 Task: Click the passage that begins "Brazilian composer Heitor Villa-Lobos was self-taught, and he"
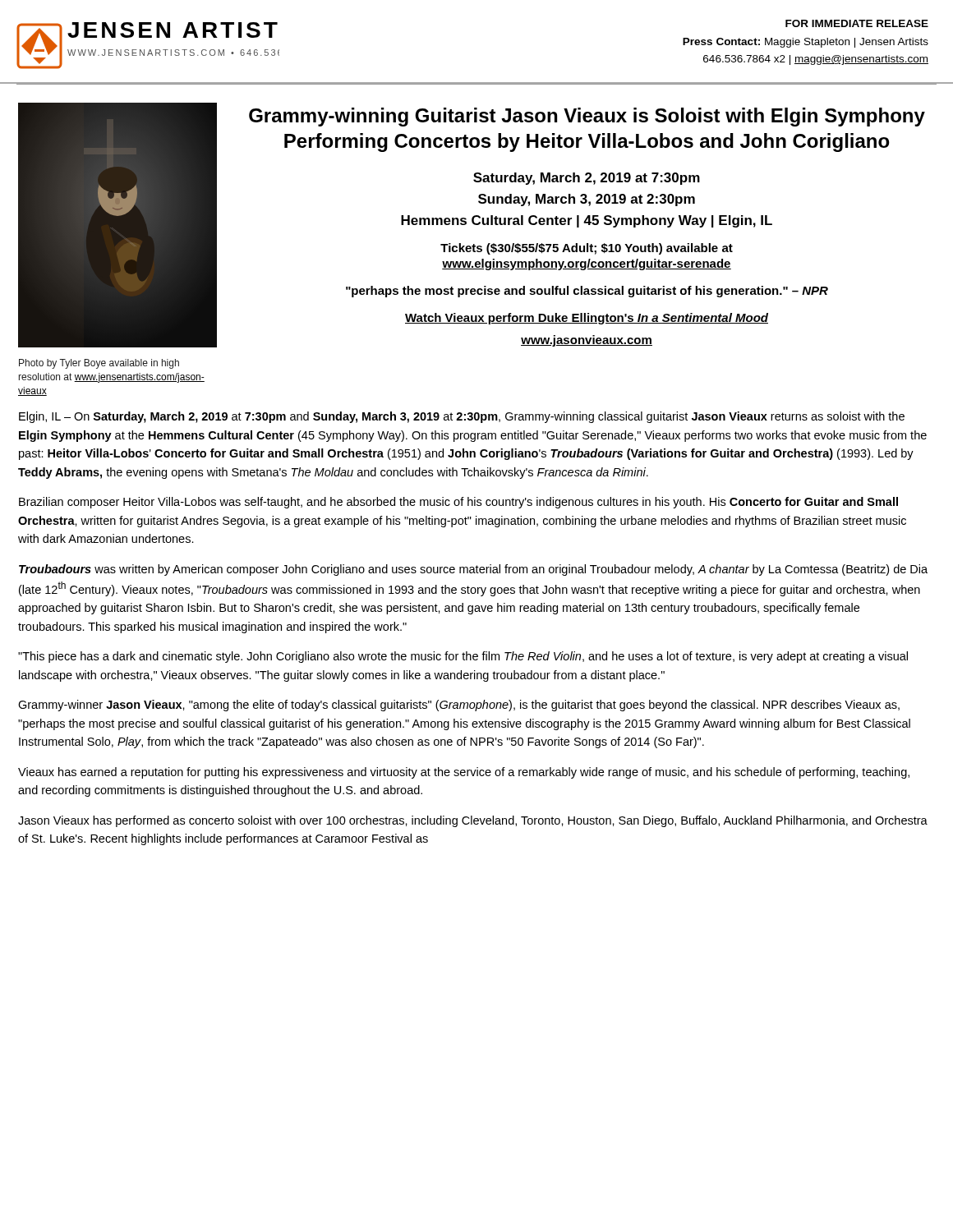click(473, 521)
